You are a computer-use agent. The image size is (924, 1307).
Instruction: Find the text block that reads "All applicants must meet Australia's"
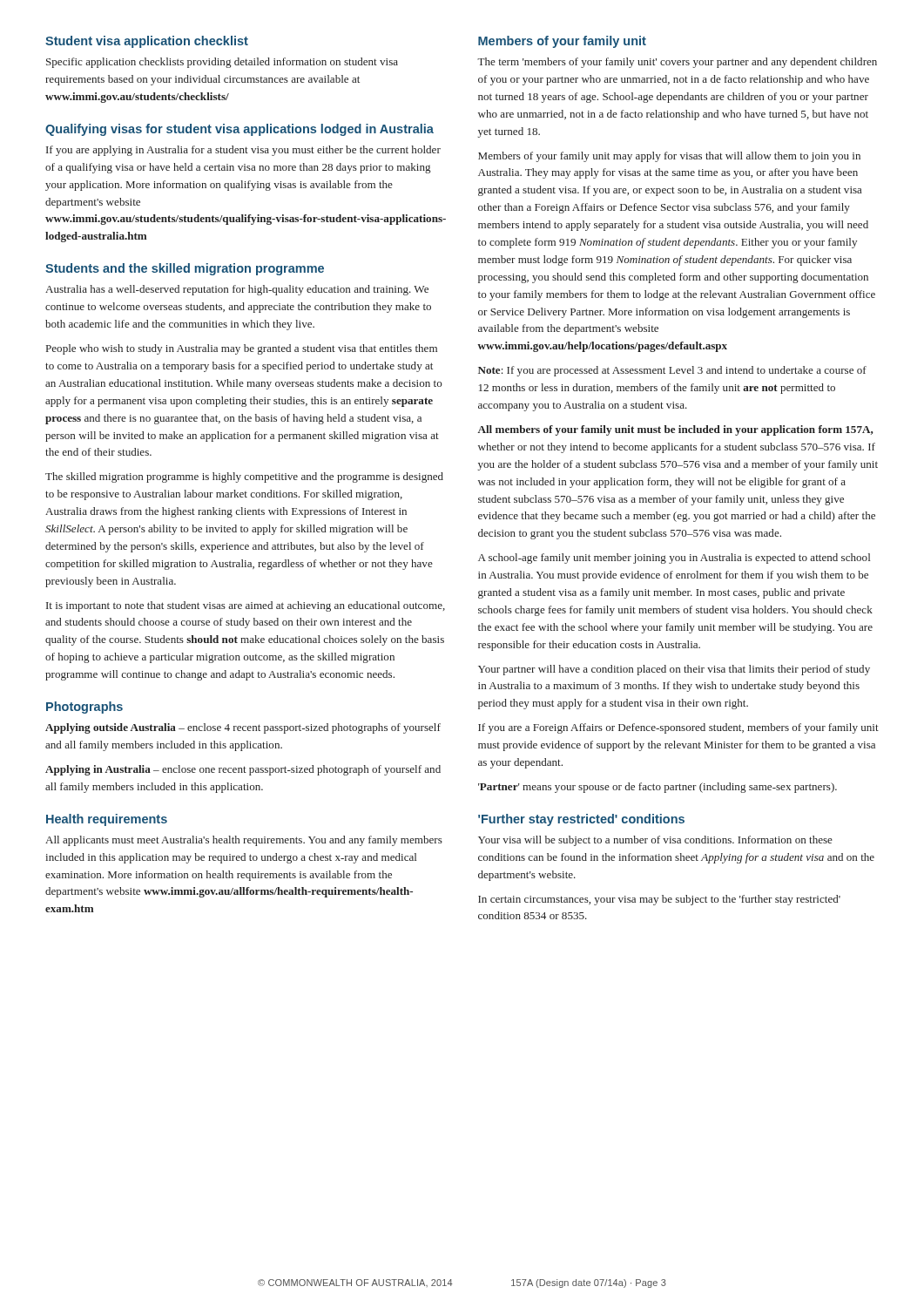pyautogui.click(x=244, y=874)
